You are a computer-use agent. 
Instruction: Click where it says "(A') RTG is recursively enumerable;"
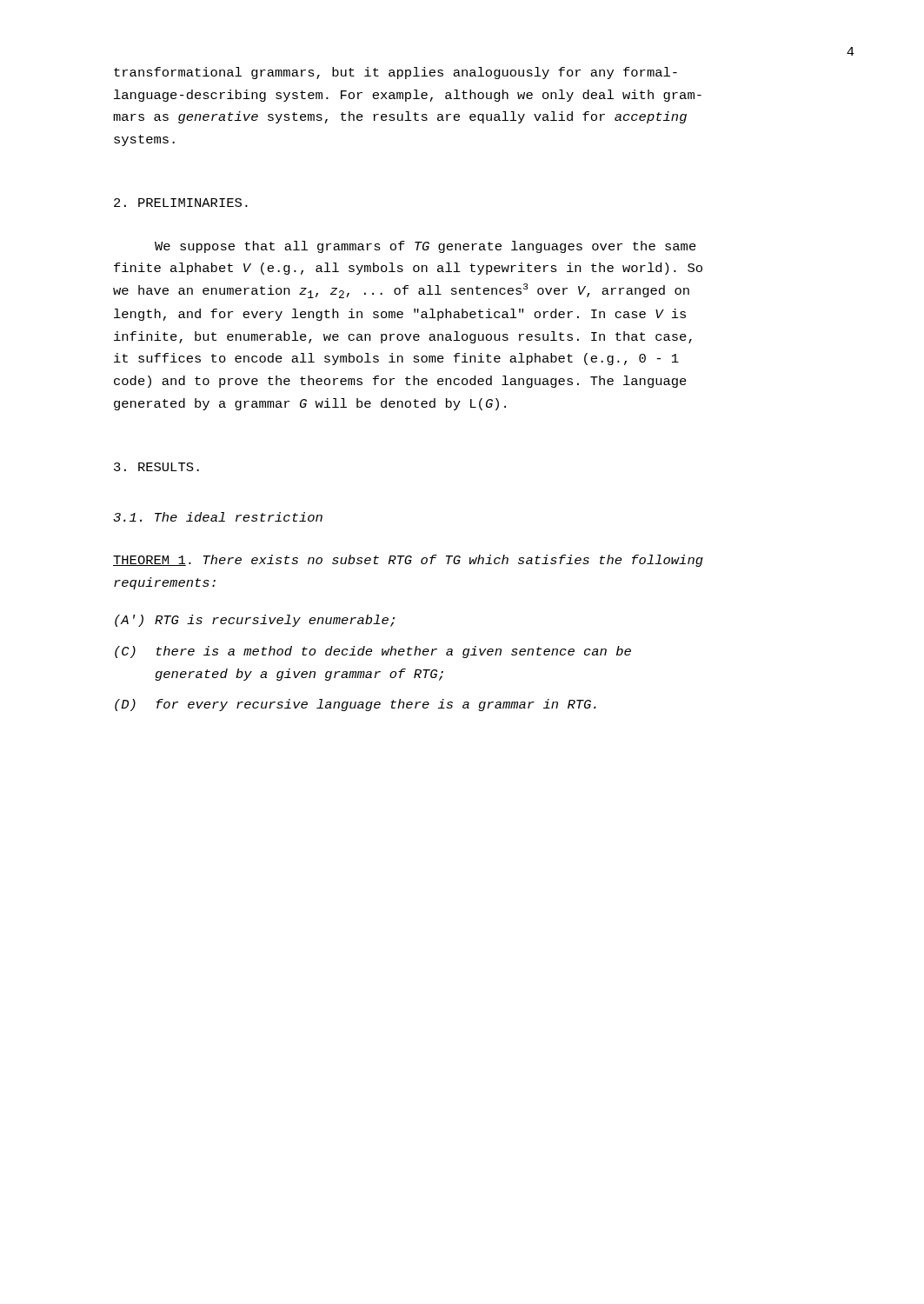[255, 621]
